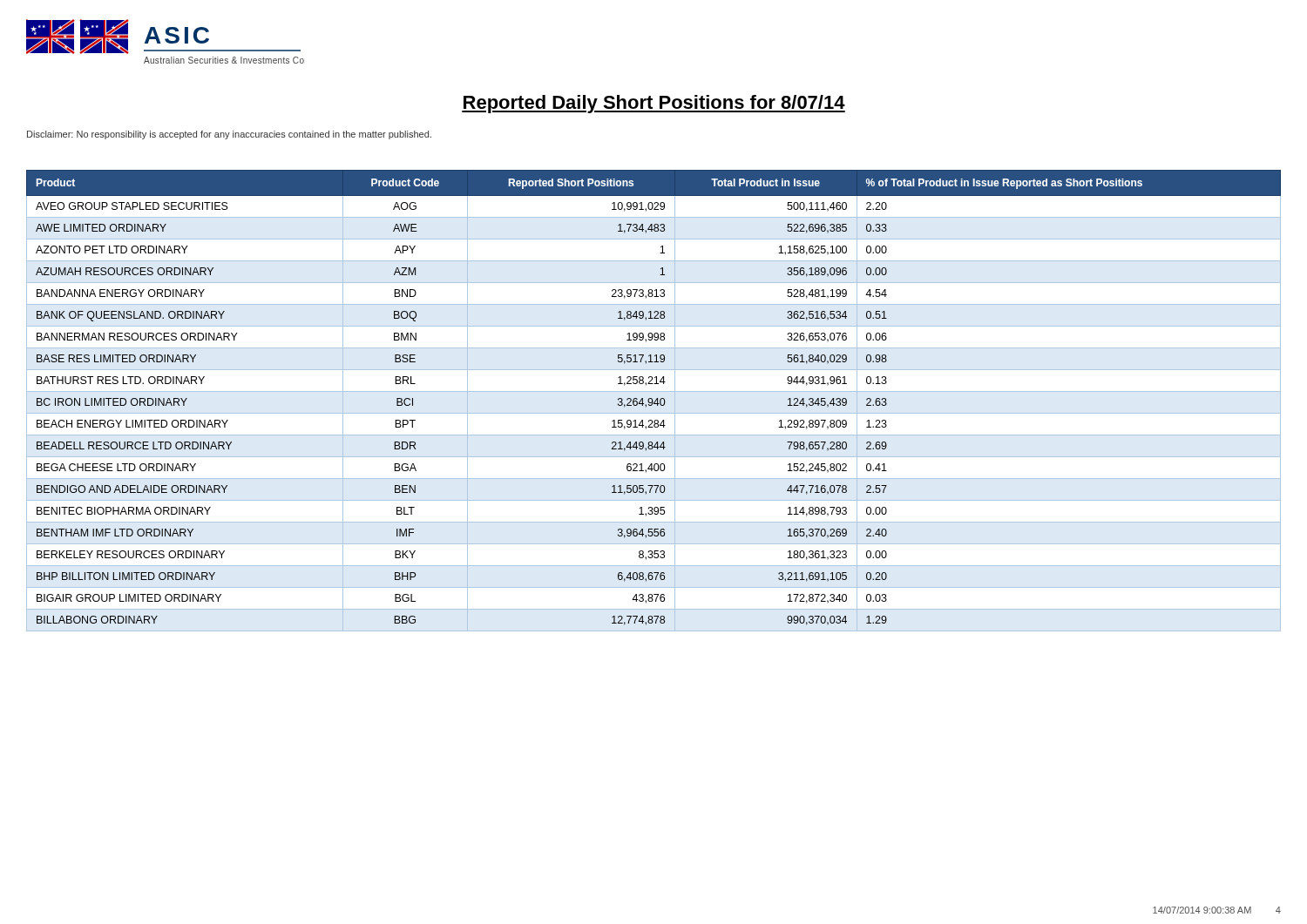
Task: Locate the element starting "Disclaimer: No responsibility is"
Action: 229,134
